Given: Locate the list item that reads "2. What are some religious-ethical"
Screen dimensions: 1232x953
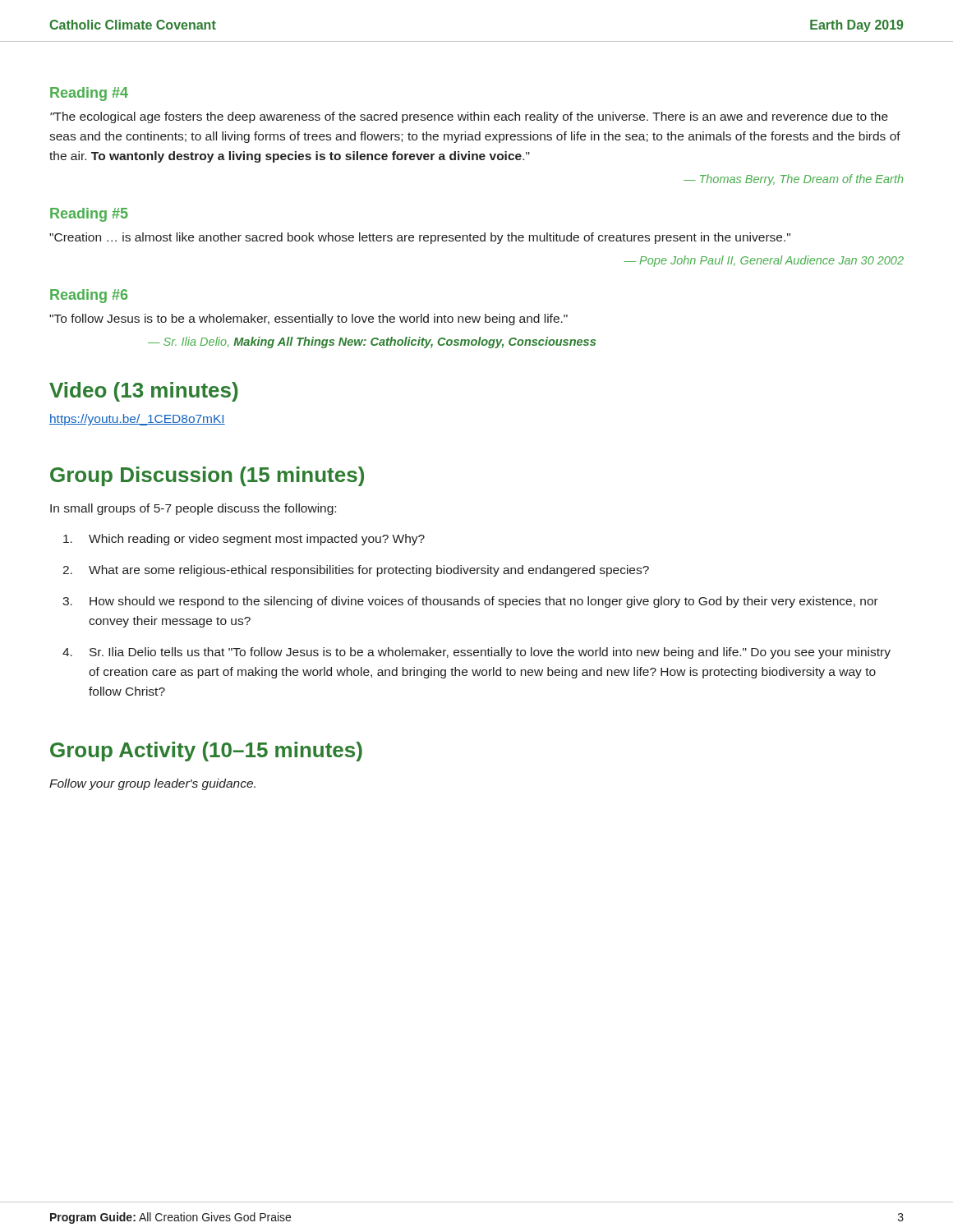Looking at the screenshot, I should (x=476, y=570).
